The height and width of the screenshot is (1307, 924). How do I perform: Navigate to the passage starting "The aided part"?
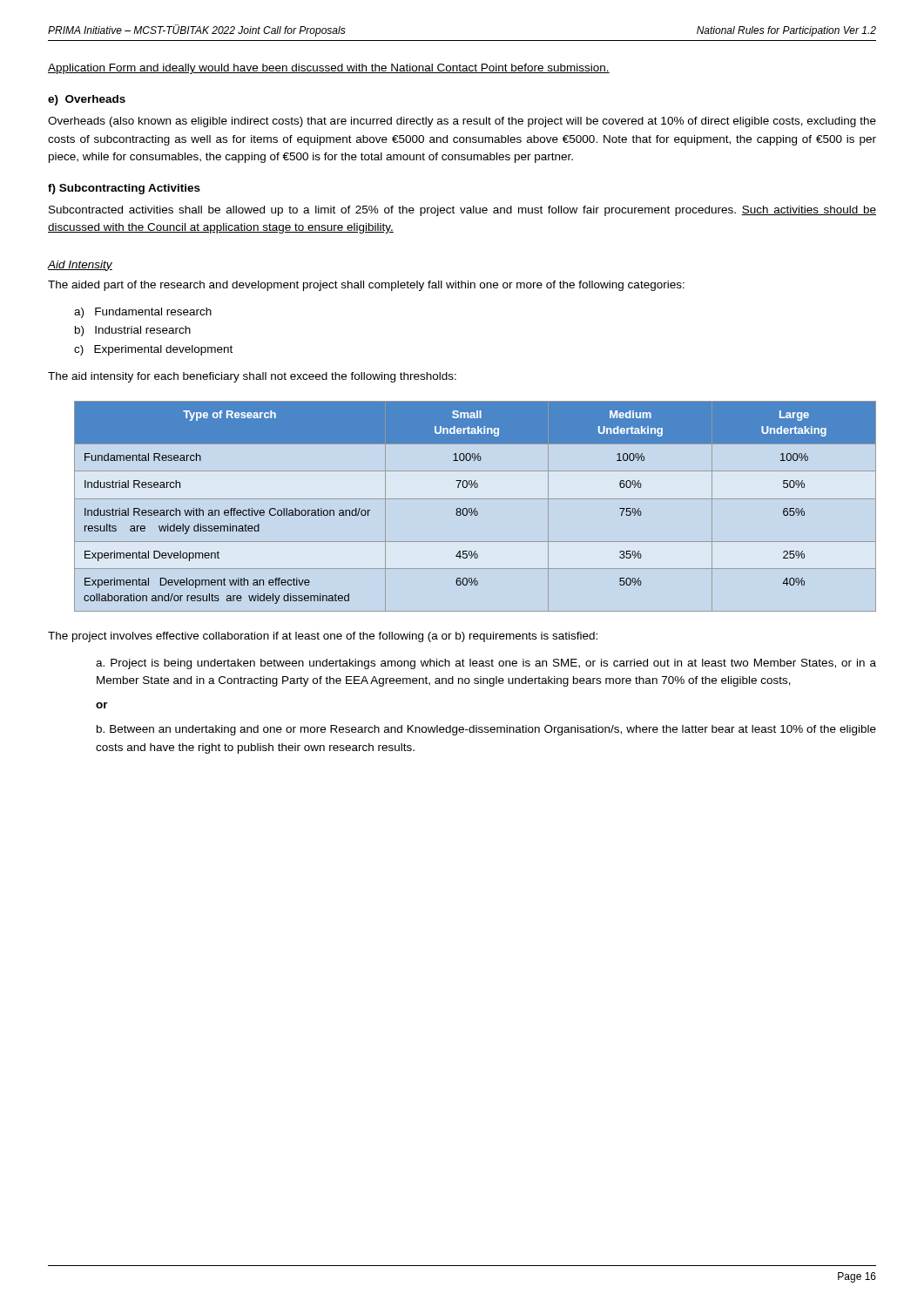[x=462, y=285]
